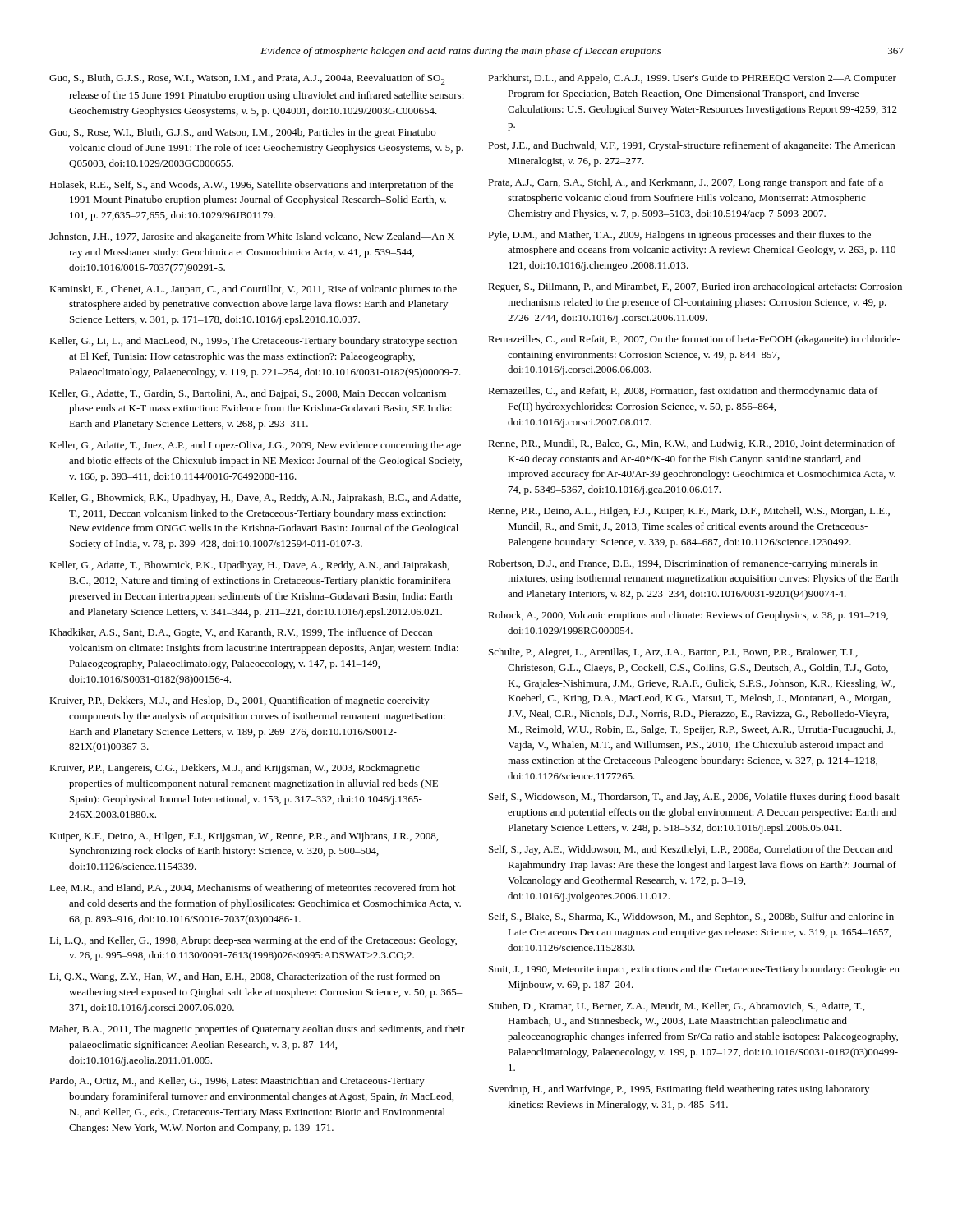Navigate to the passage starting "Keller, G., Adatte, T., Bhowmick, P.K., Upadhyay,"
Screen dimensions: 1232x953
[x=251, y=588]
